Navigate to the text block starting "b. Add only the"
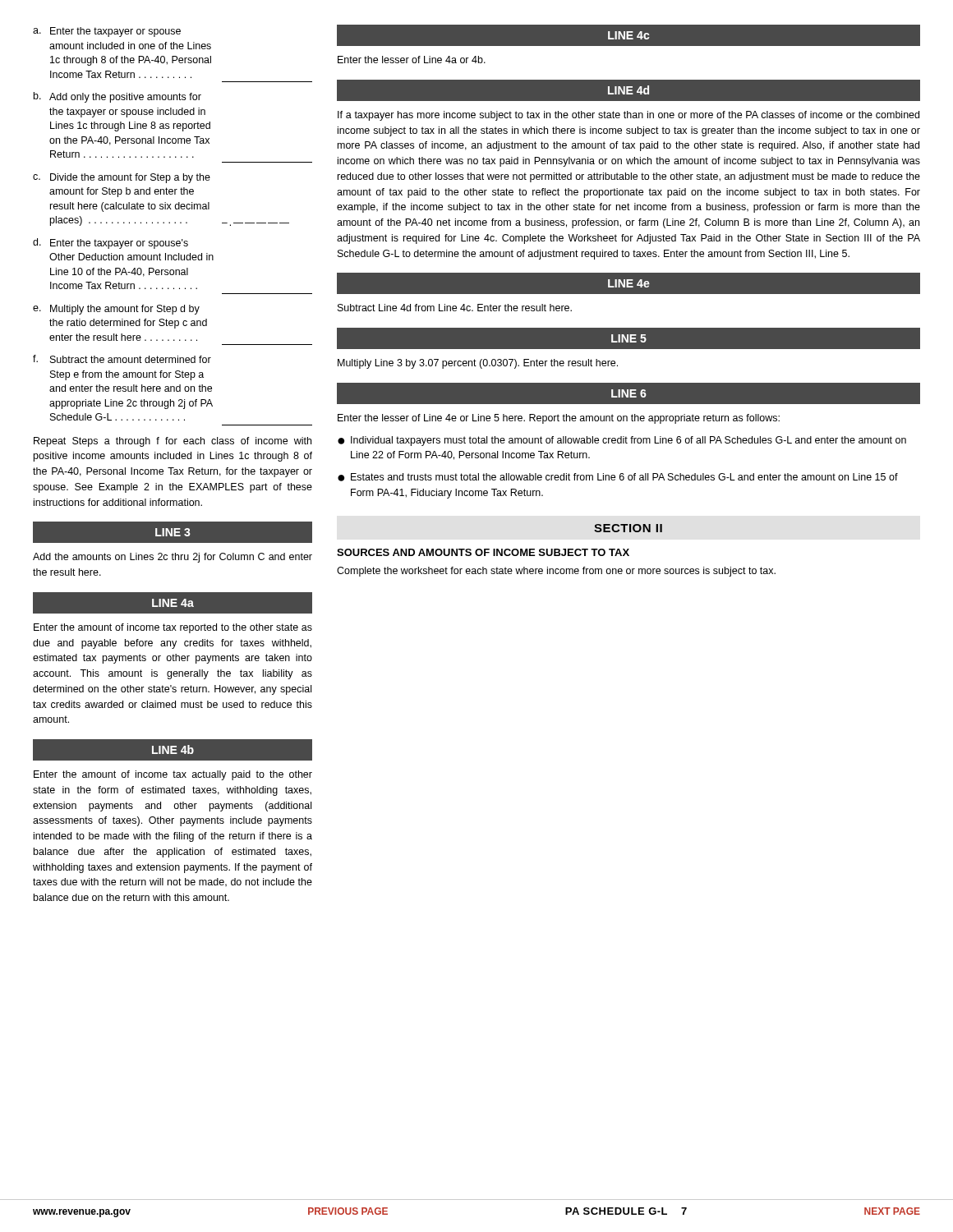The image size is (953, 1232). (173, 126)
